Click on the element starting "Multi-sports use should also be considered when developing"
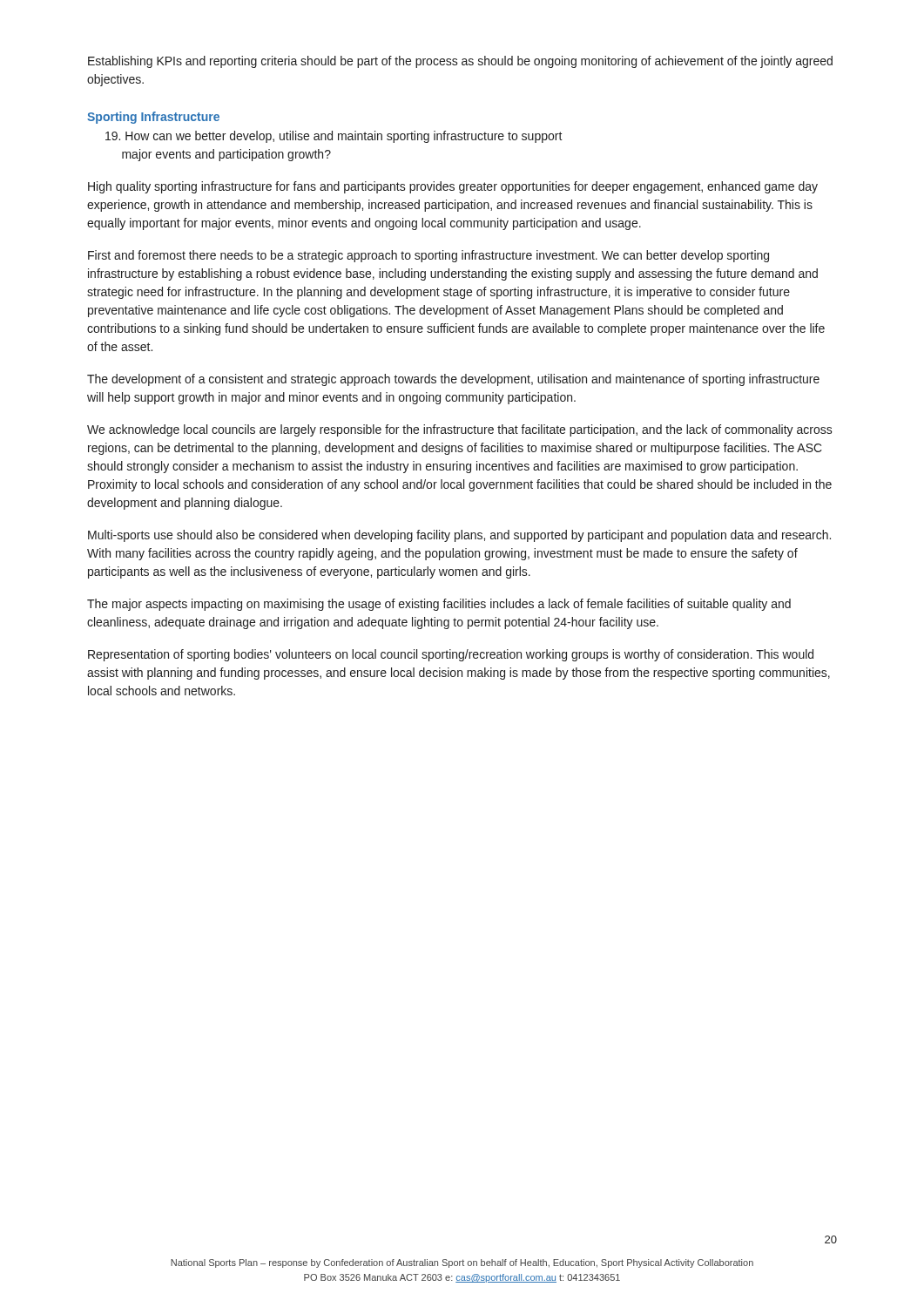 pos(462,554)
